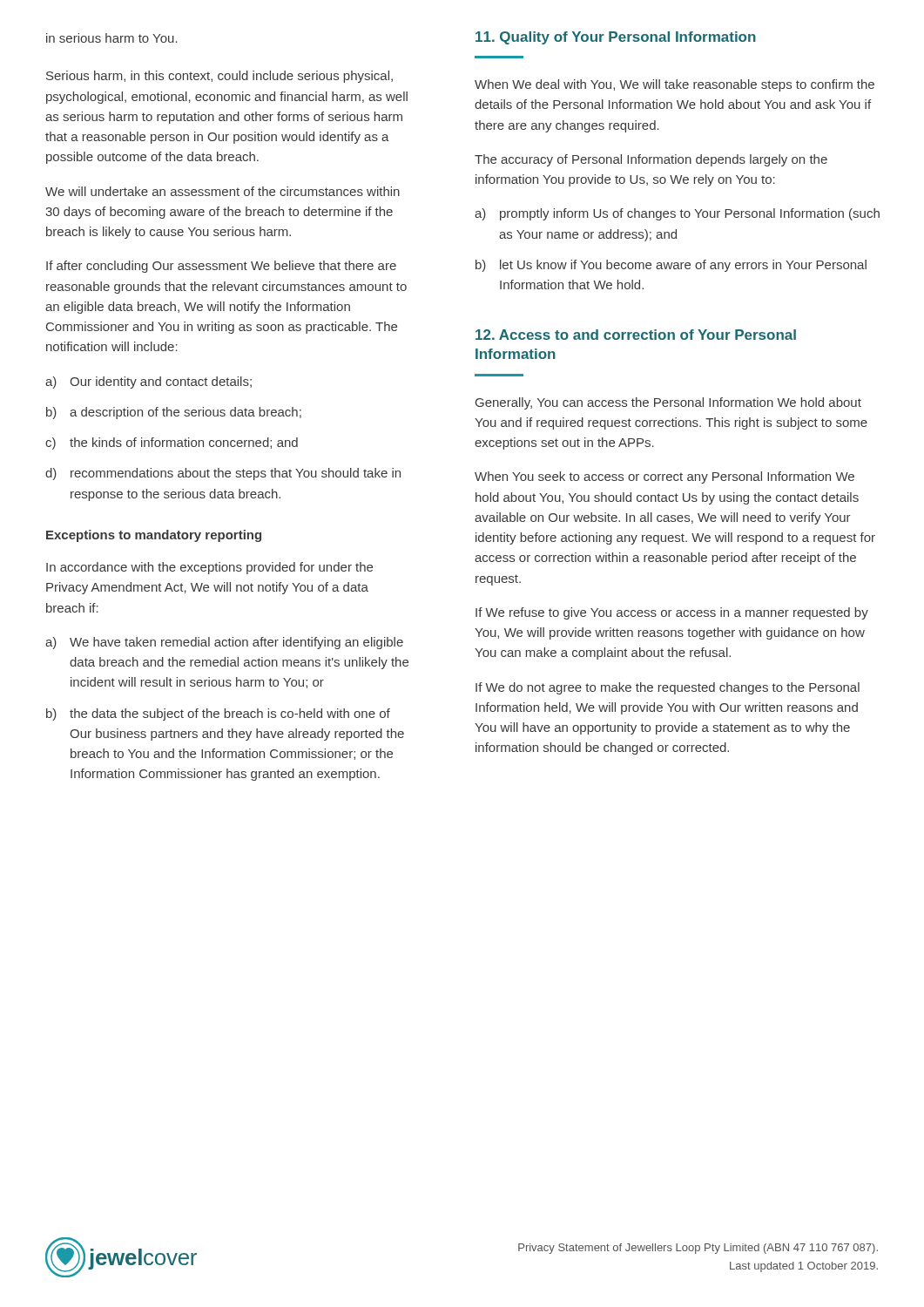The height and width of the screenshot is (1307, 924).
Task: Point to the block beginning "We will undertake an assessment of"
Action: (228, 211)
